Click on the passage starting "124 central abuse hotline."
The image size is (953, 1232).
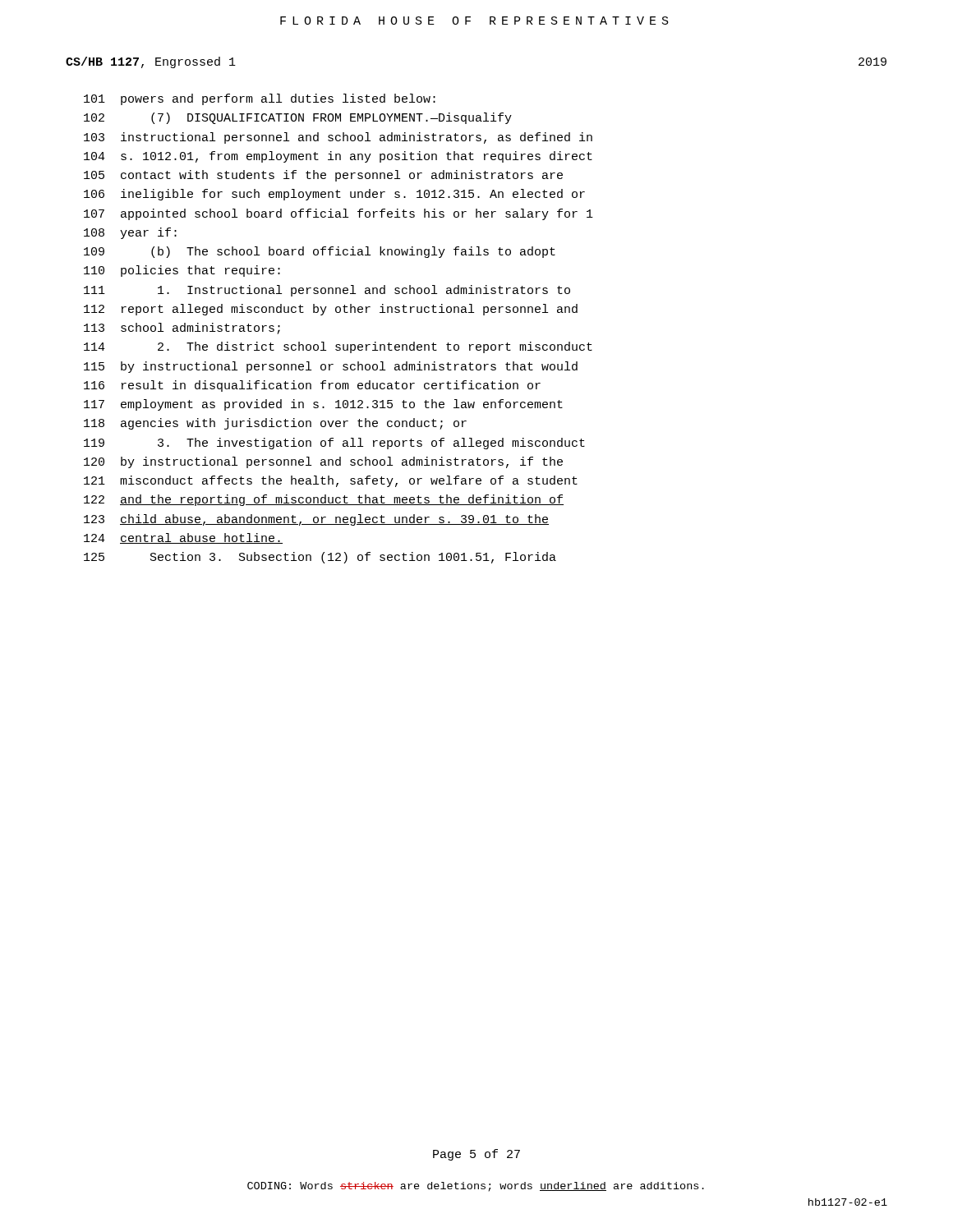(183, 538)
